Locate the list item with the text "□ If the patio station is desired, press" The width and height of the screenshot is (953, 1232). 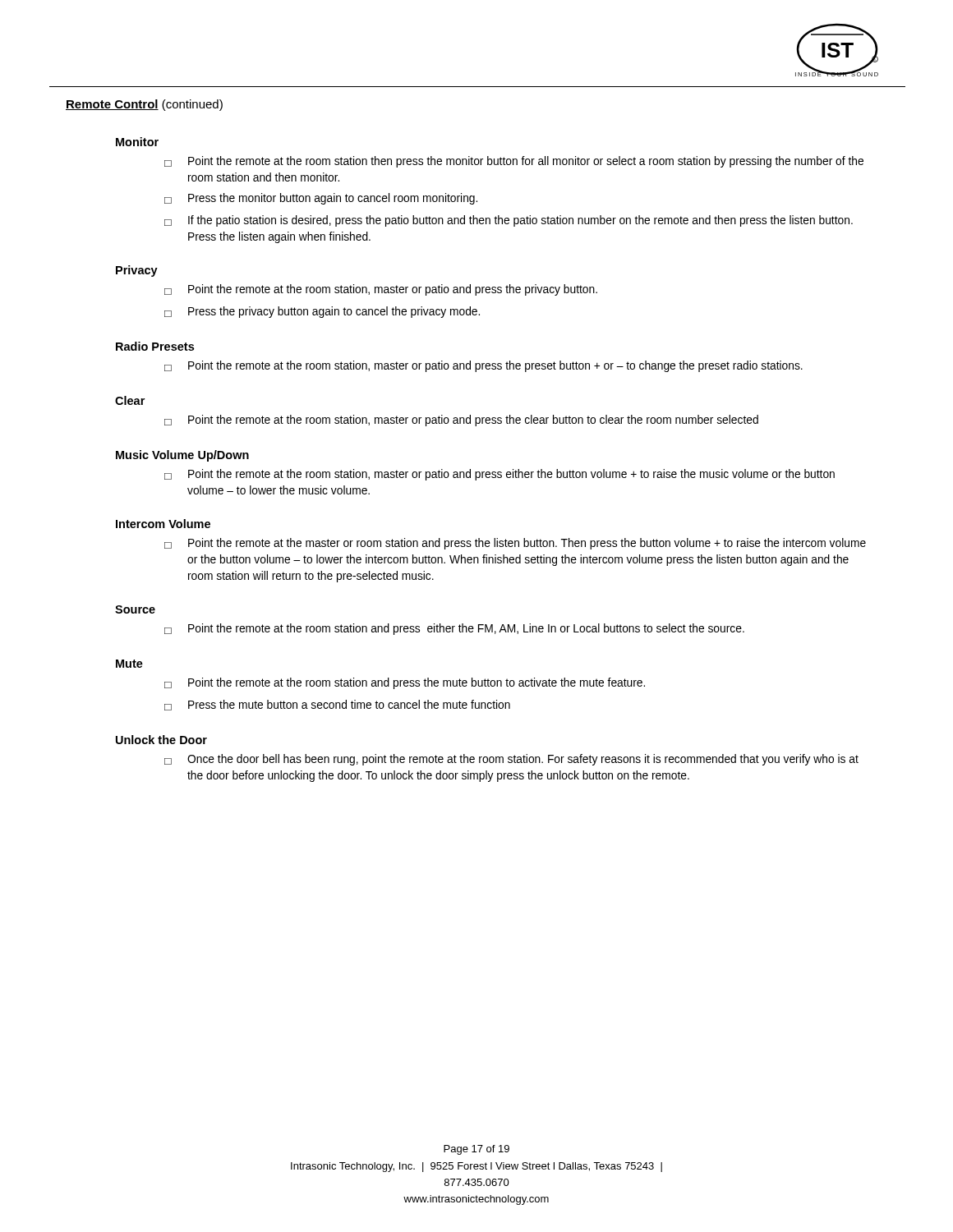coord(518,229)
